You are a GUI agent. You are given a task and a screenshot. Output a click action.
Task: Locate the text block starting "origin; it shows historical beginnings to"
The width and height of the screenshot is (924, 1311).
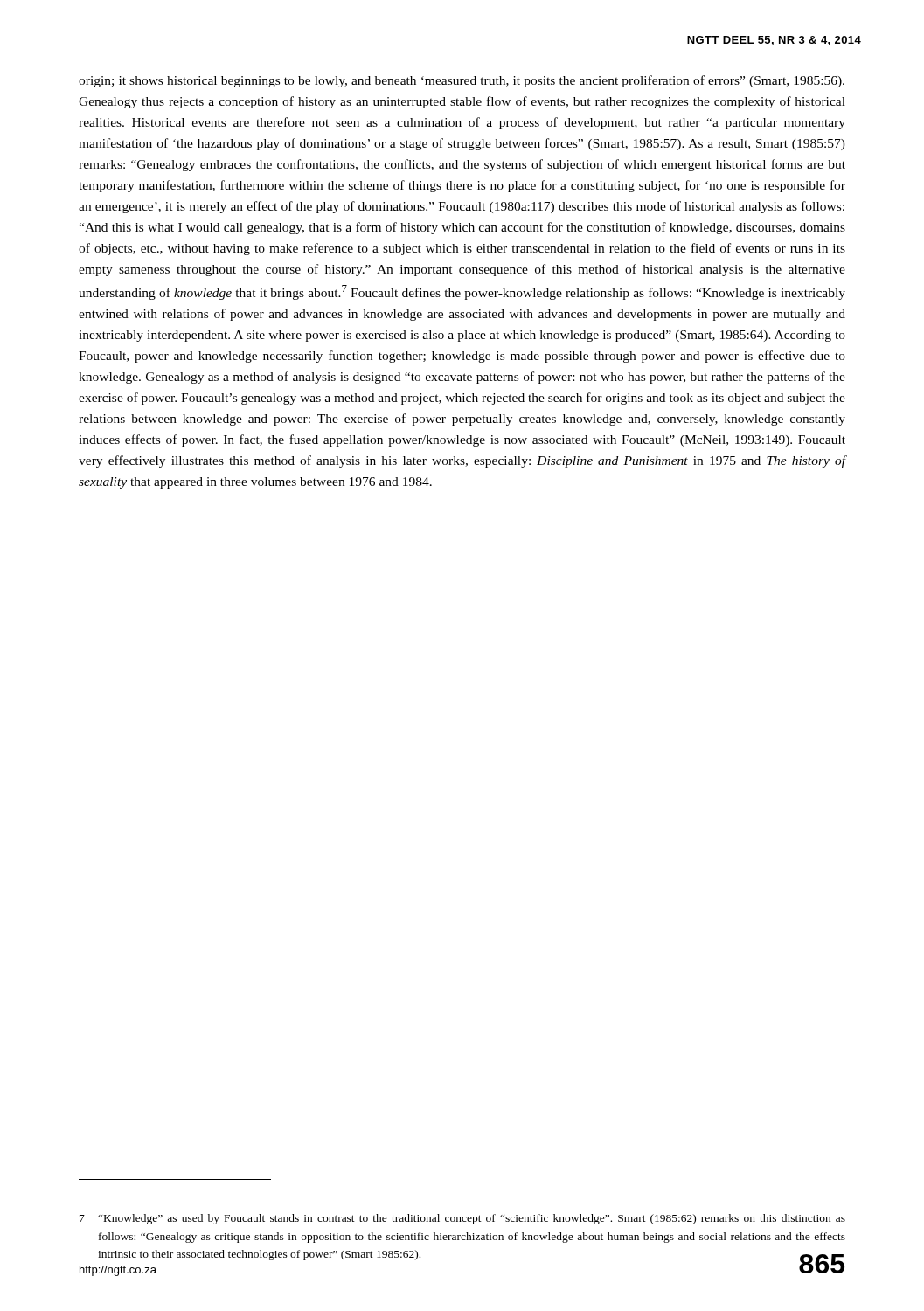[462, 281]
